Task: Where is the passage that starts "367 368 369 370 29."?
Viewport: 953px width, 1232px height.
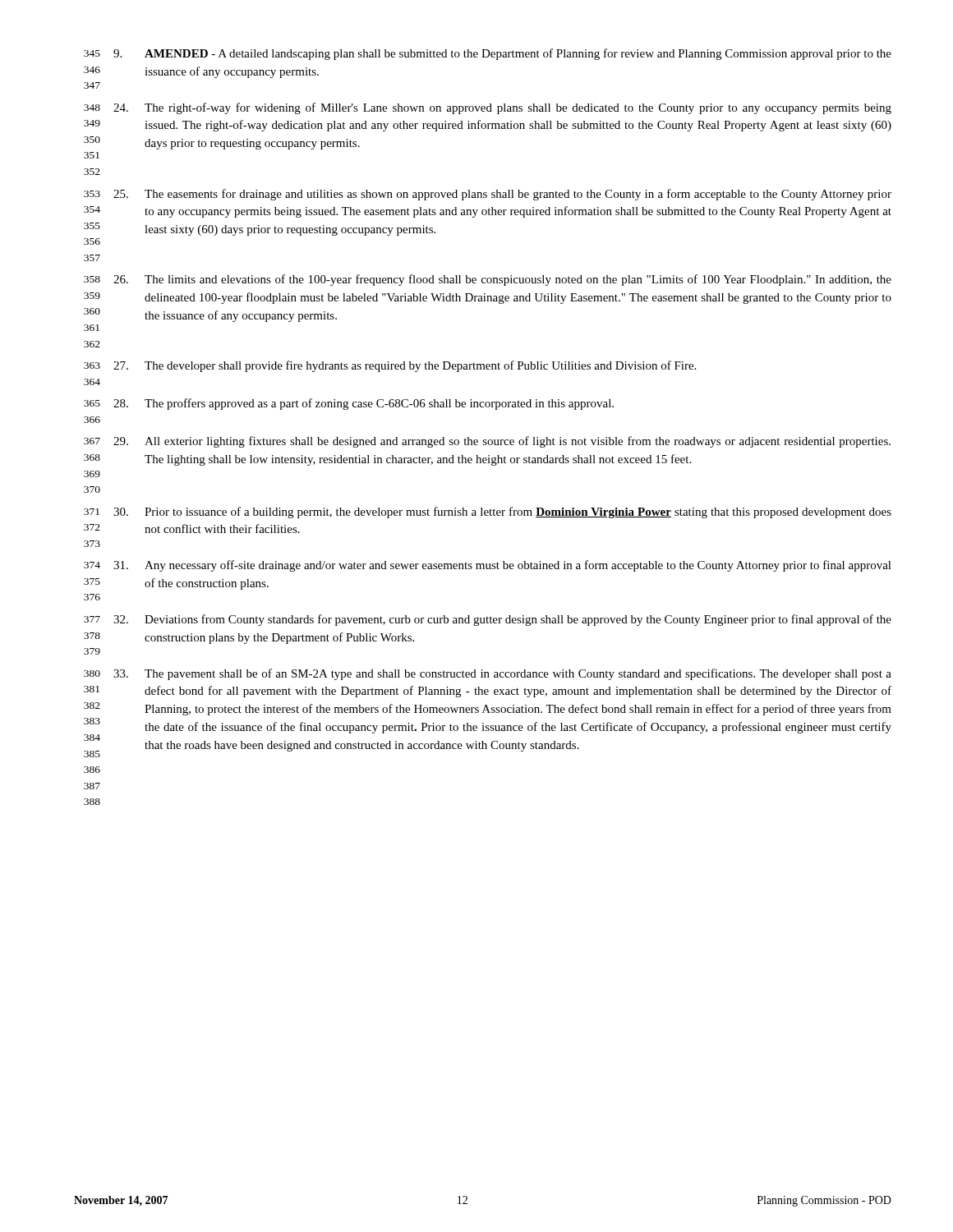Action: [x=483, y=465]
